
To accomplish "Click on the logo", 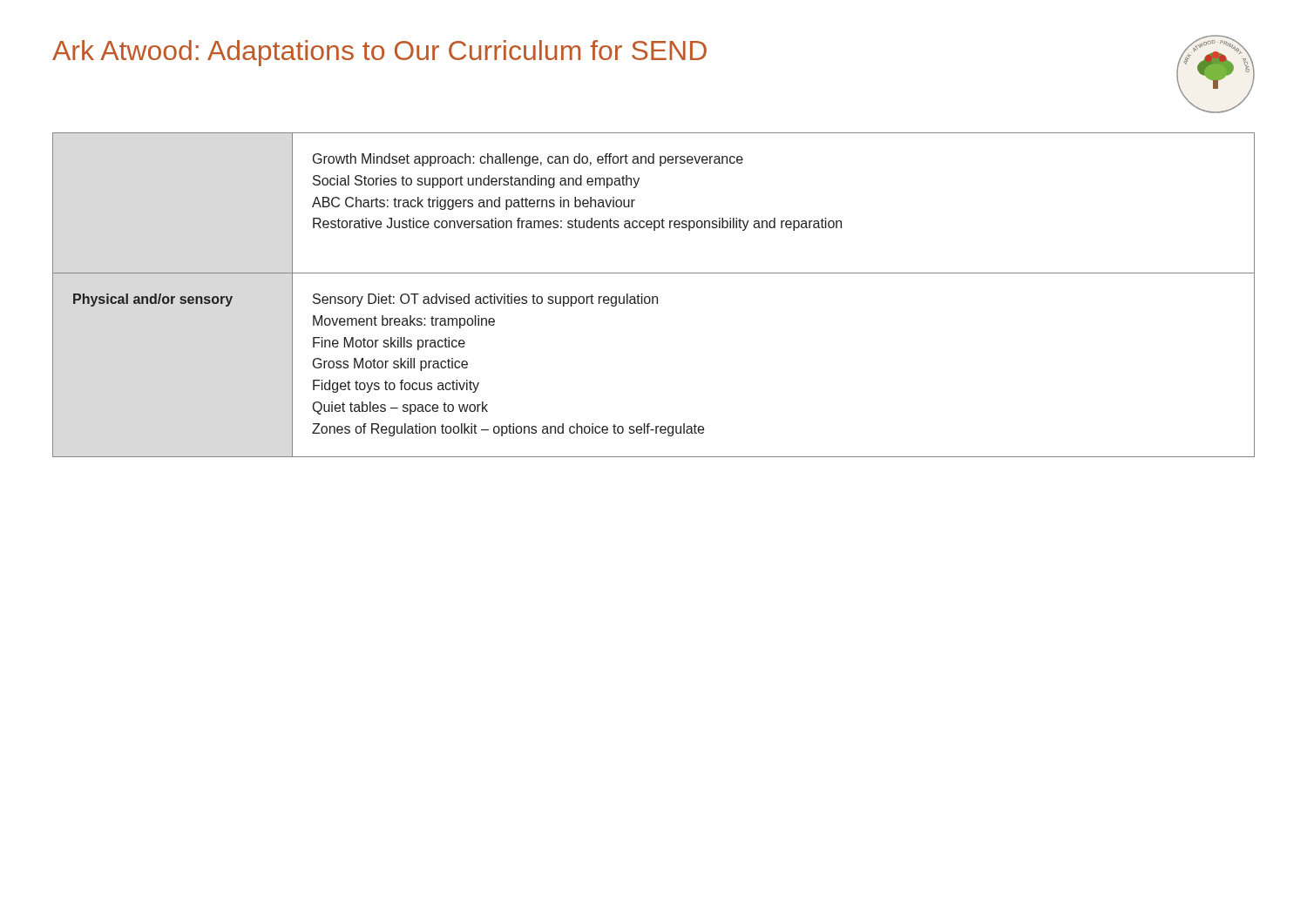I will 1216,76.
